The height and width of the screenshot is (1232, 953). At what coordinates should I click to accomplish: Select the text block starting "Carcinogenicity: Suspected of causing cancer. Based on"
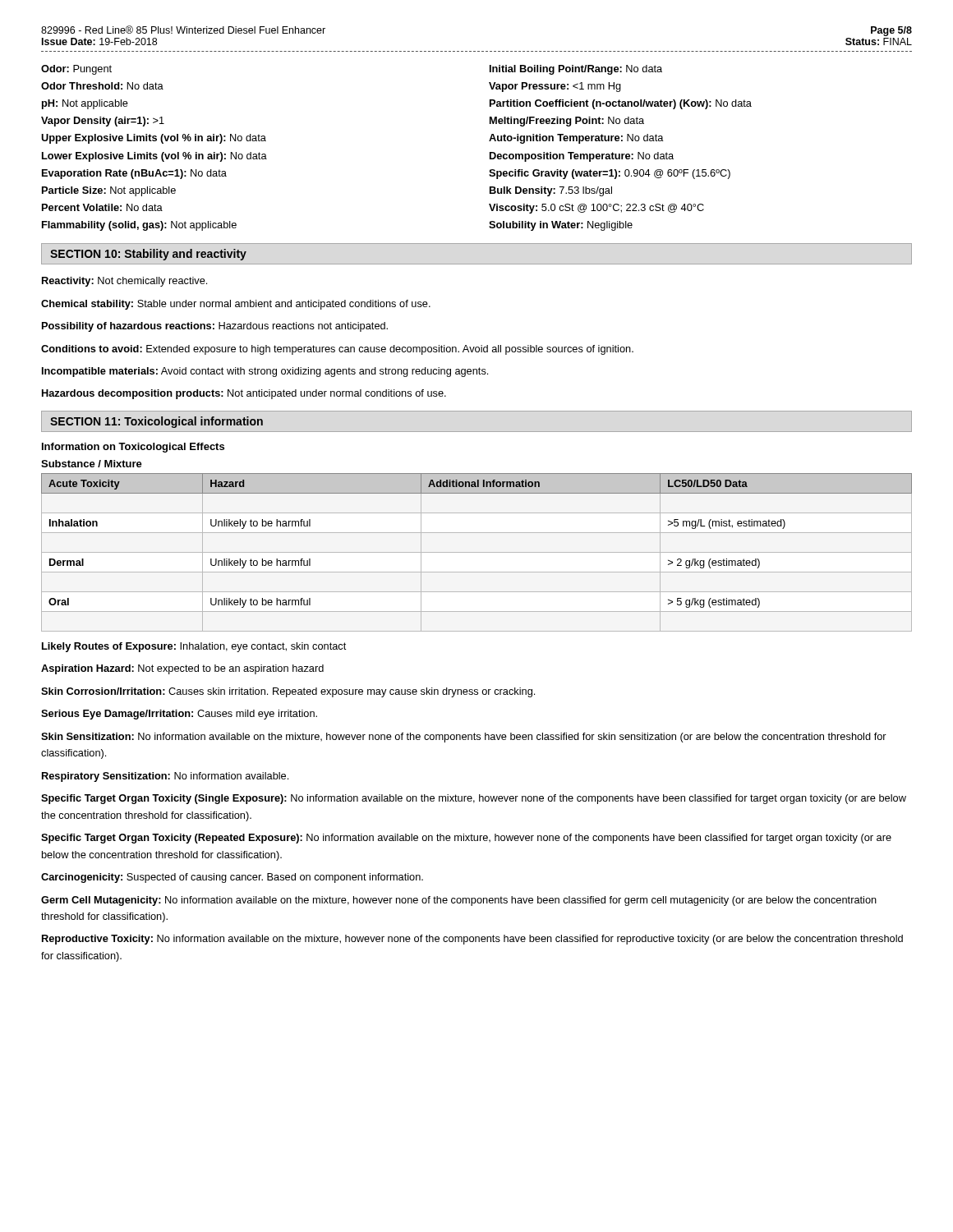pyautogui.click(x=232, y=877)
